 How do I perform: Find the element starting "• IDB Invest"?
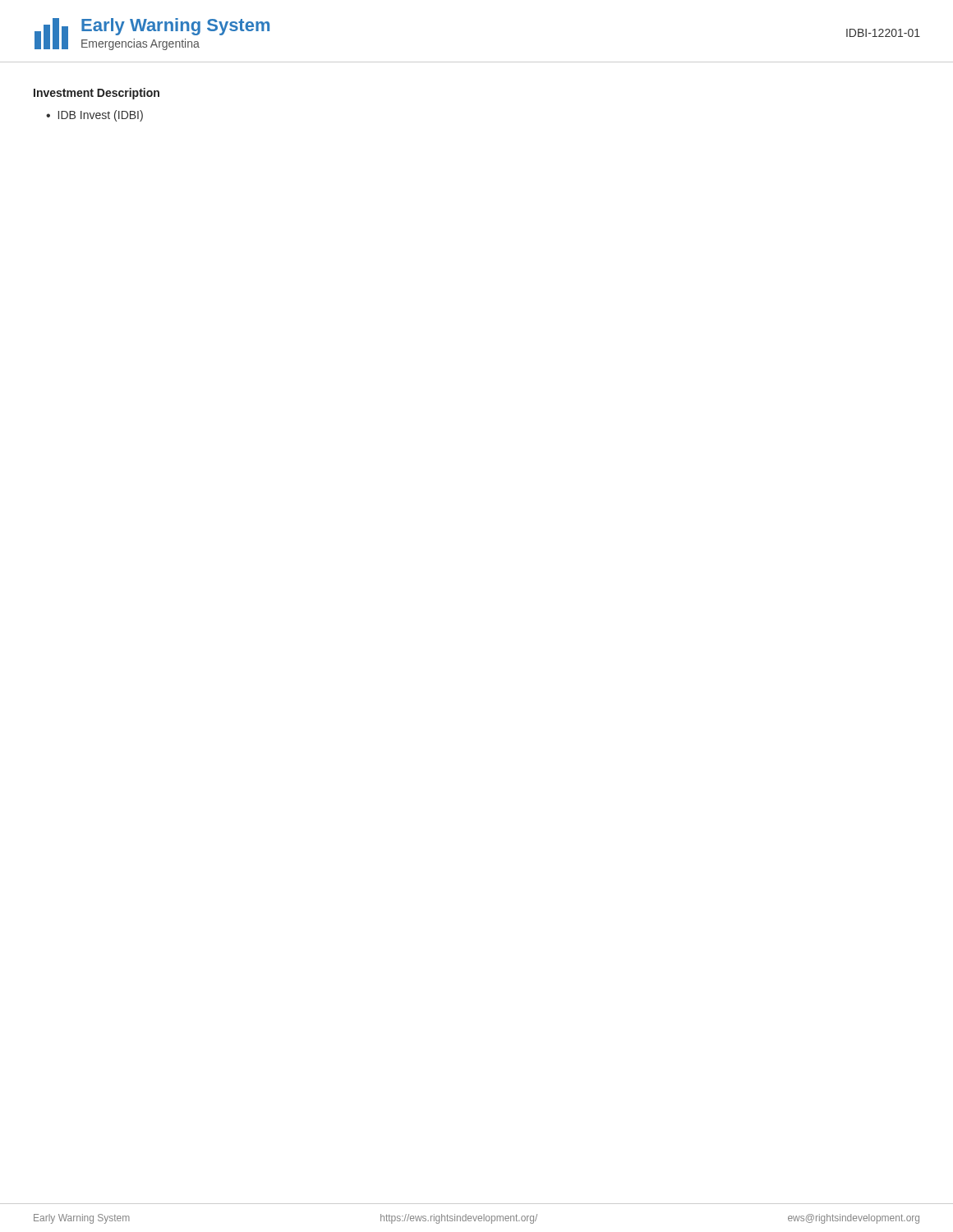(x=95, y=115)
